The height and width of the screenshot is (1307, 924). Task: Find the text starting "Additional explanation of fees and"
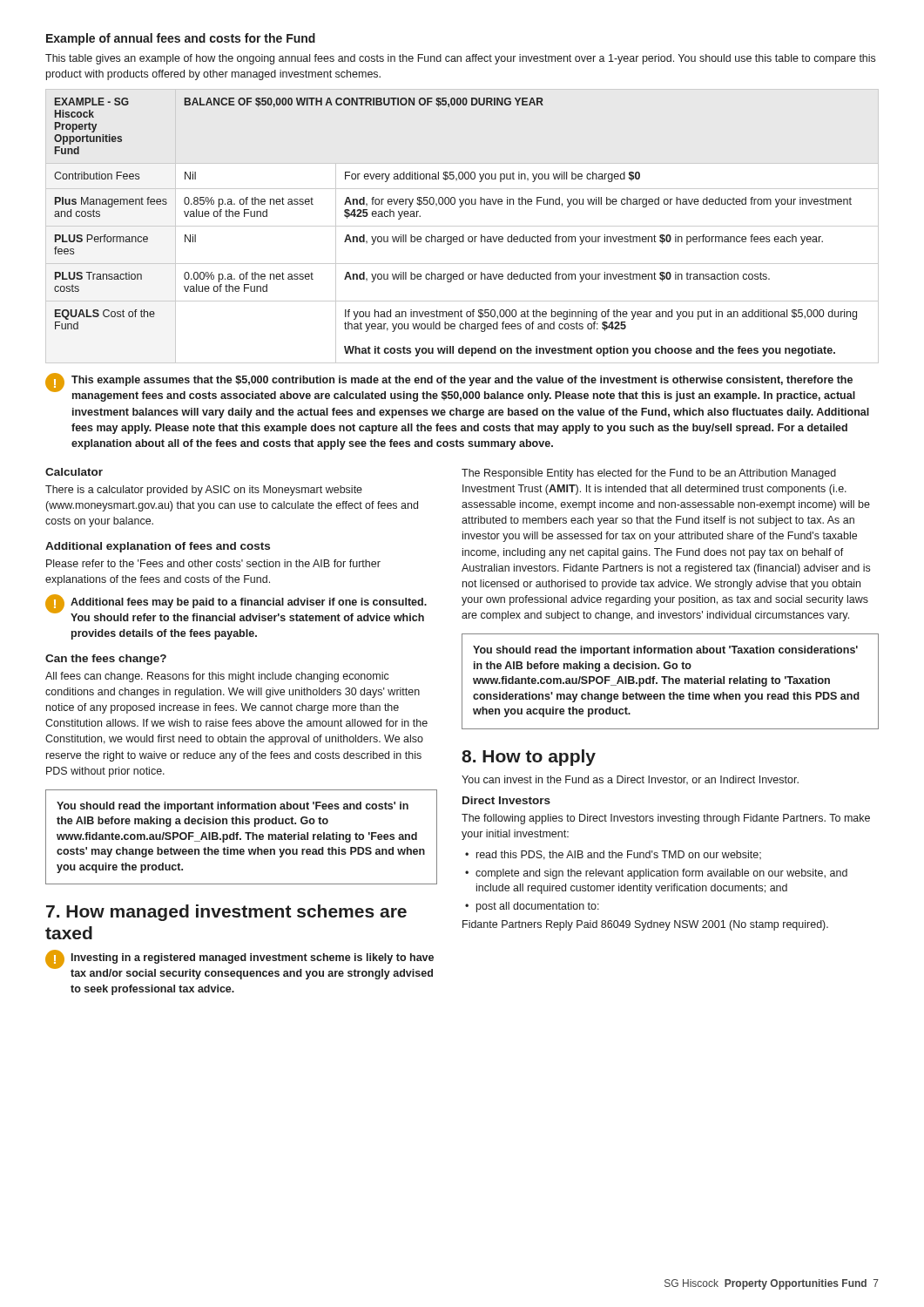(x=158, y=546)
